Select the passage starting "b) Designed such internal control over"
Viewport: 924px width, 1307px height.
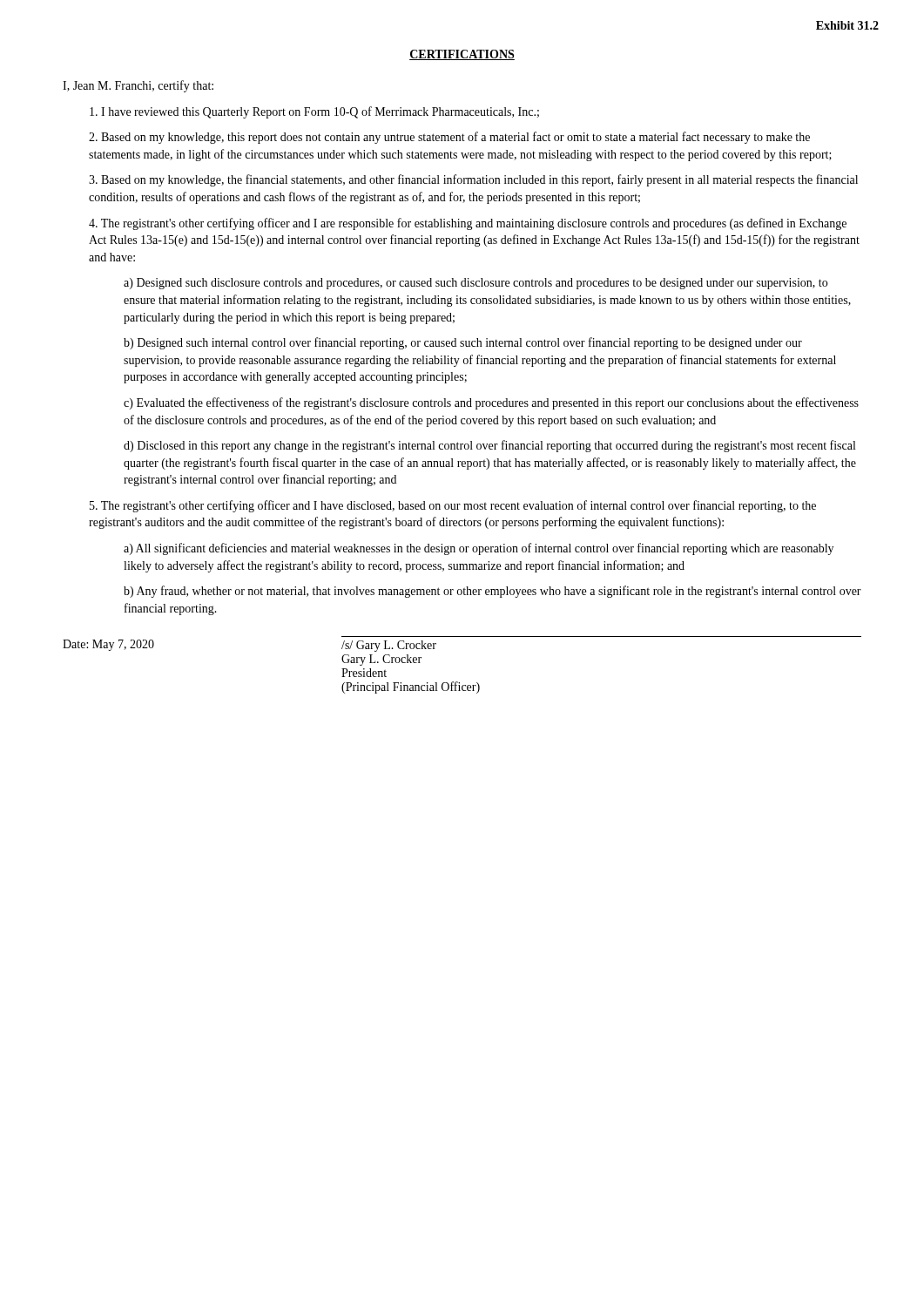(480, 360)
